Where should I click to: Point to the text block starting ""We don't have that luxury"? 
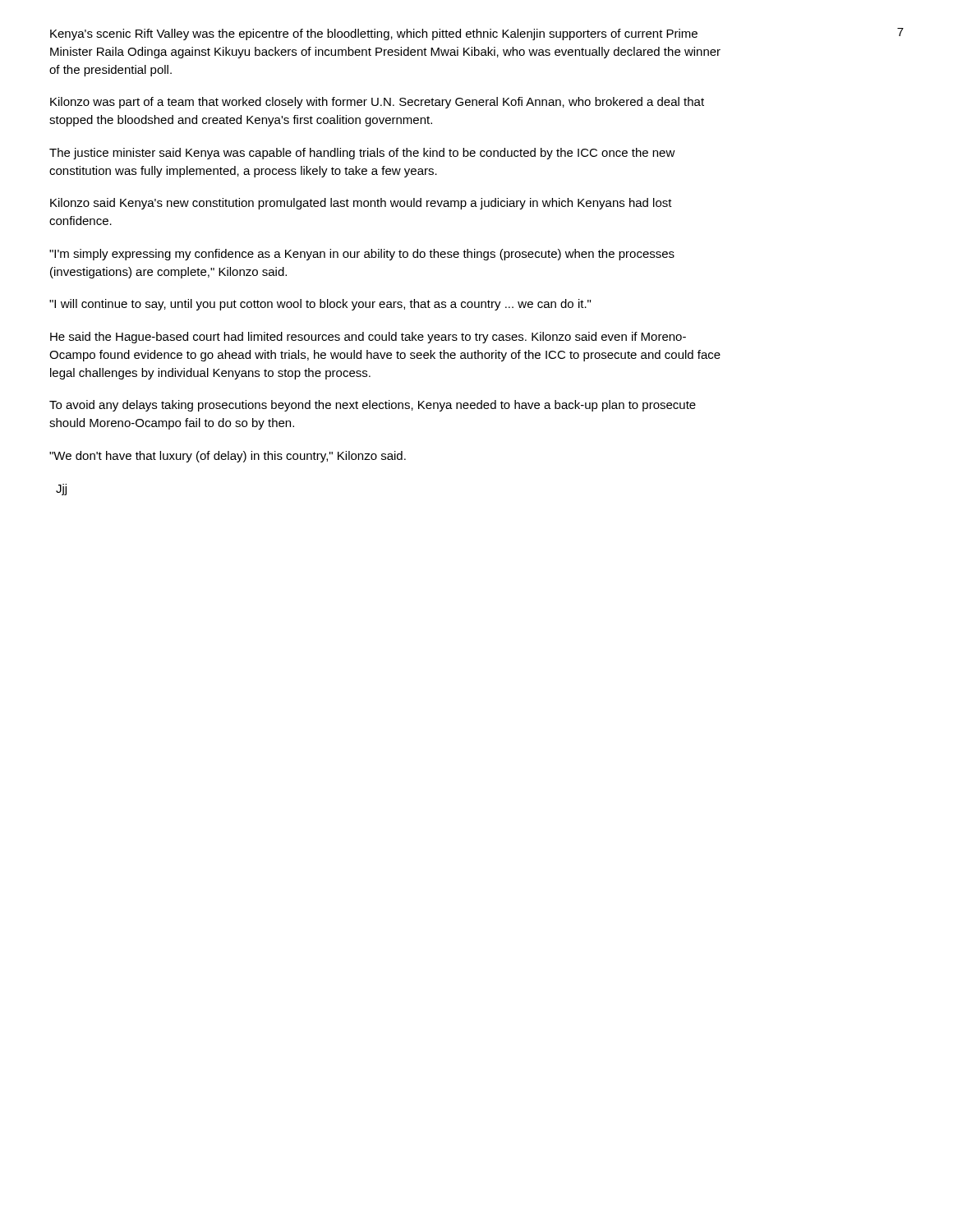click(228, 455)
